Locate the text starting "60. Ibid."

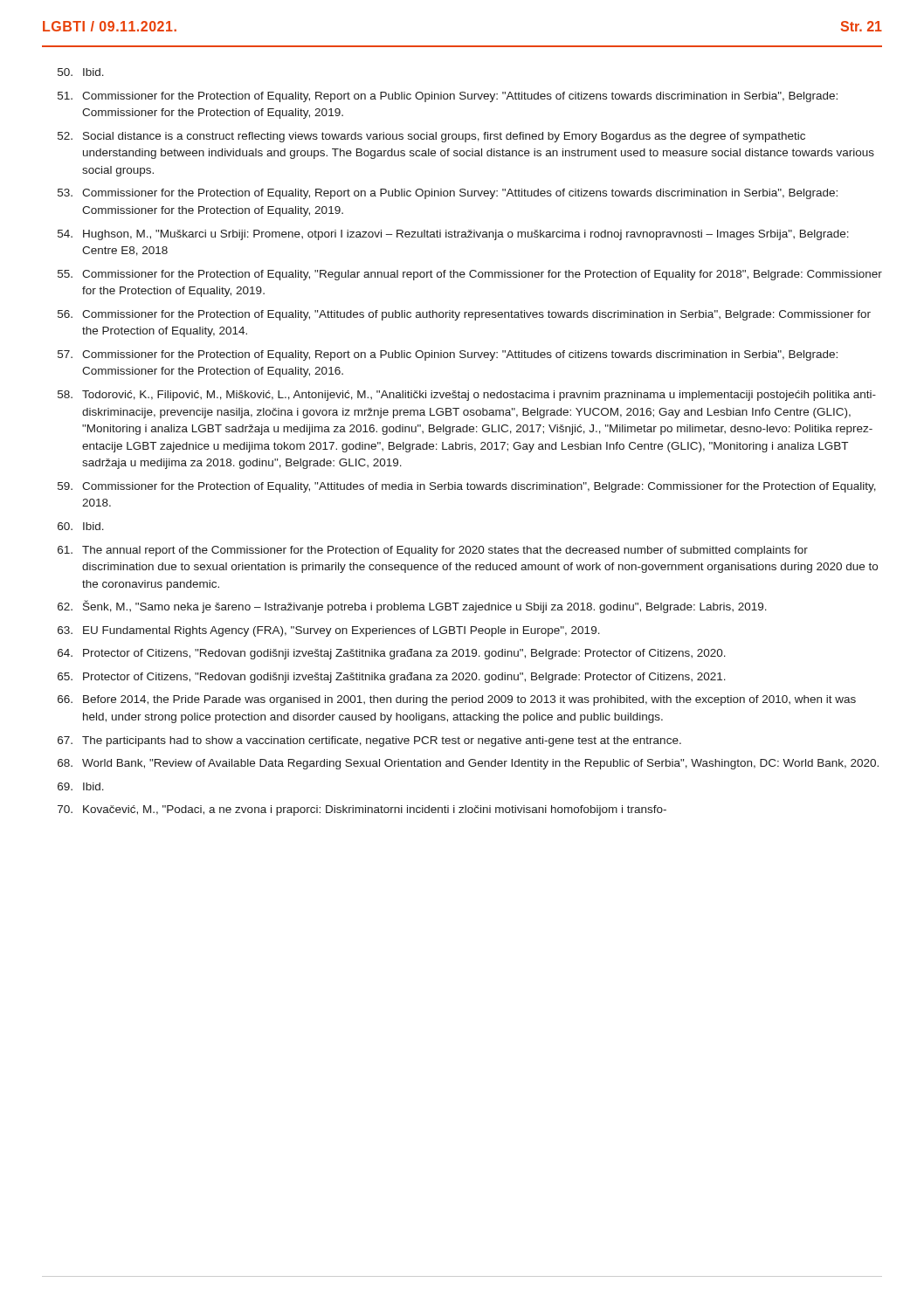(81, 526)
